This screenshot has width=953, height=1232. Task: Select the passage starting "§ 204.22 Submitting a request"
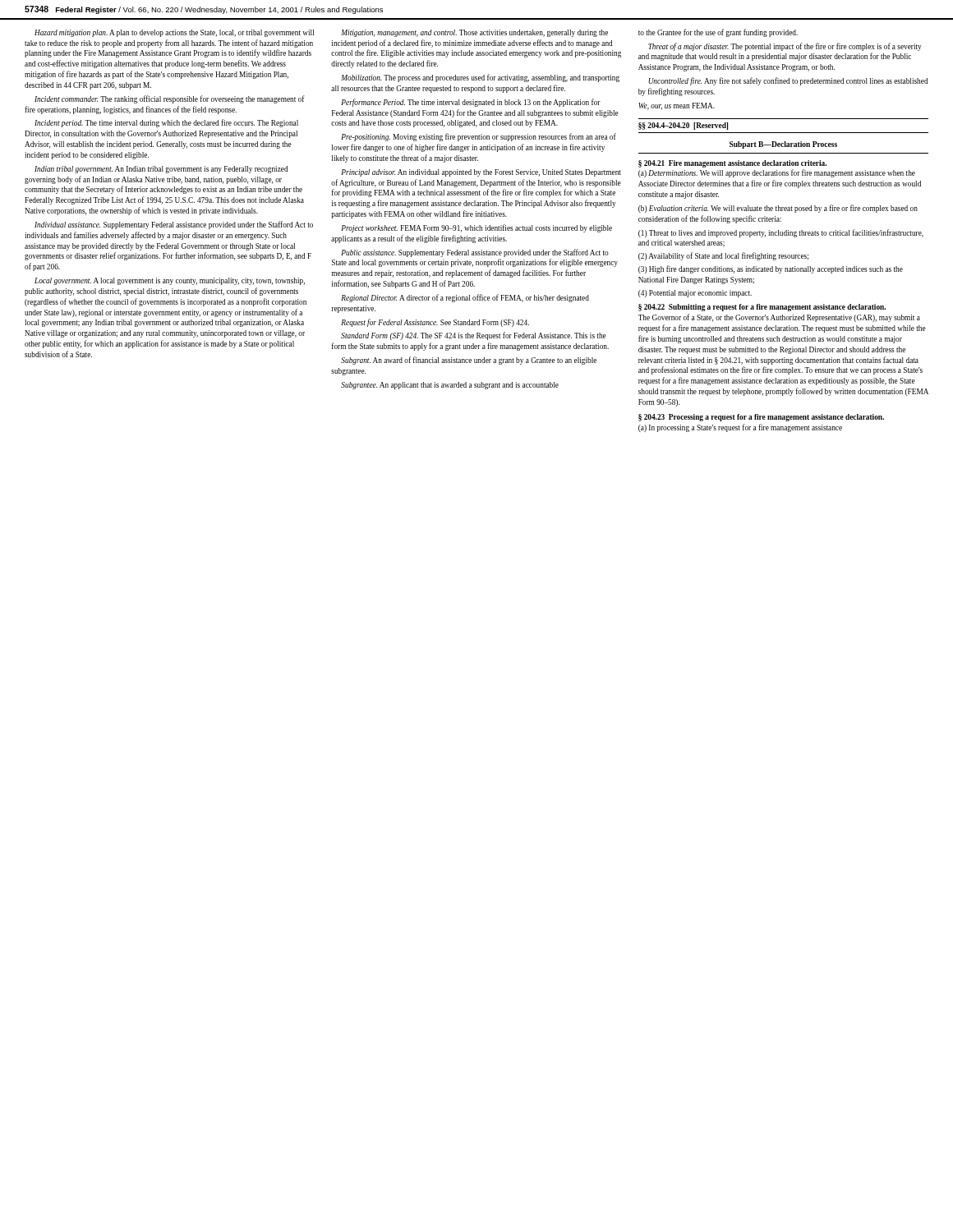(762, 308)
